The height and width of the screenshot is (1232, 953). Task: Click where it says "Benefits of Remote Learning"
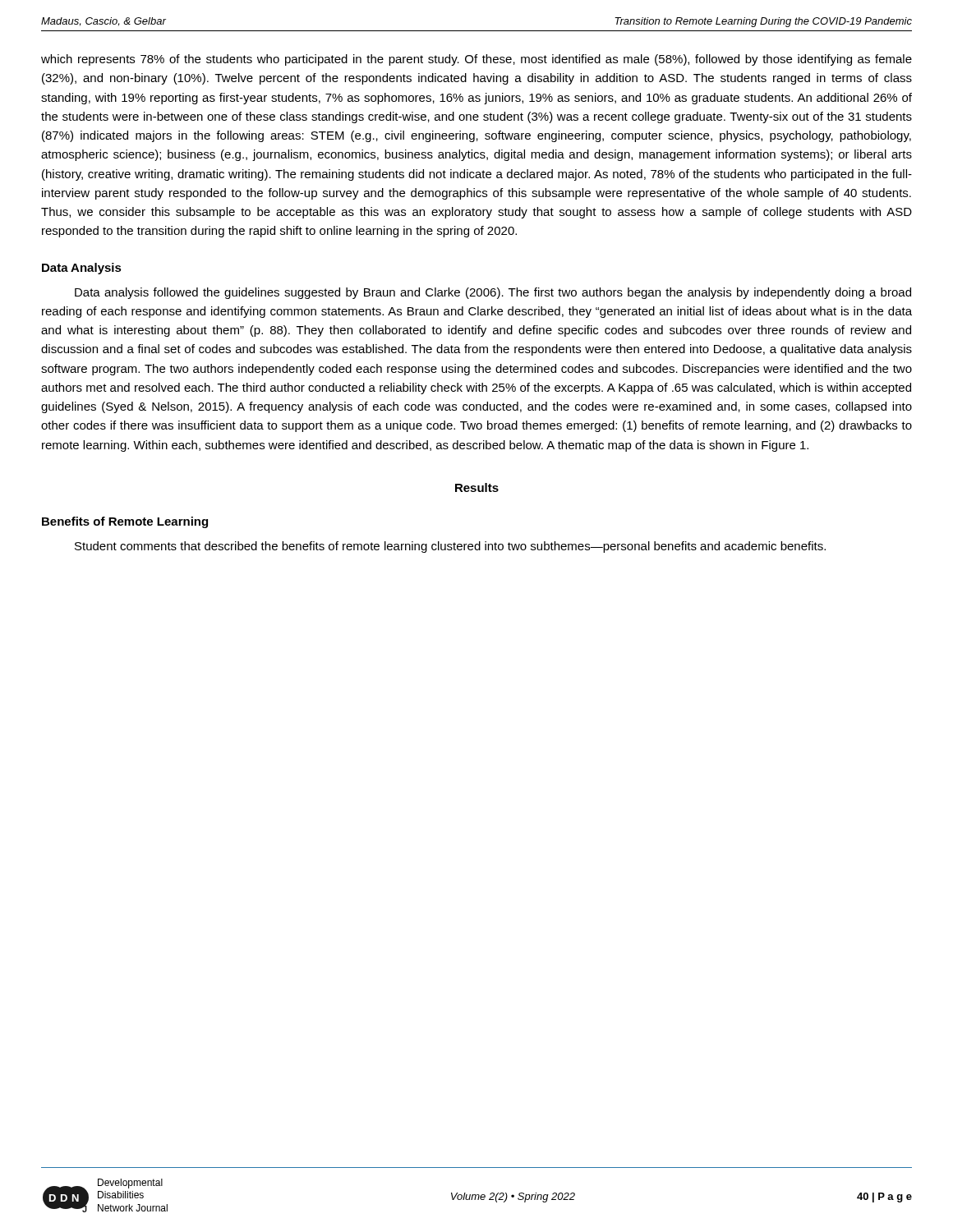coord(125,521)
